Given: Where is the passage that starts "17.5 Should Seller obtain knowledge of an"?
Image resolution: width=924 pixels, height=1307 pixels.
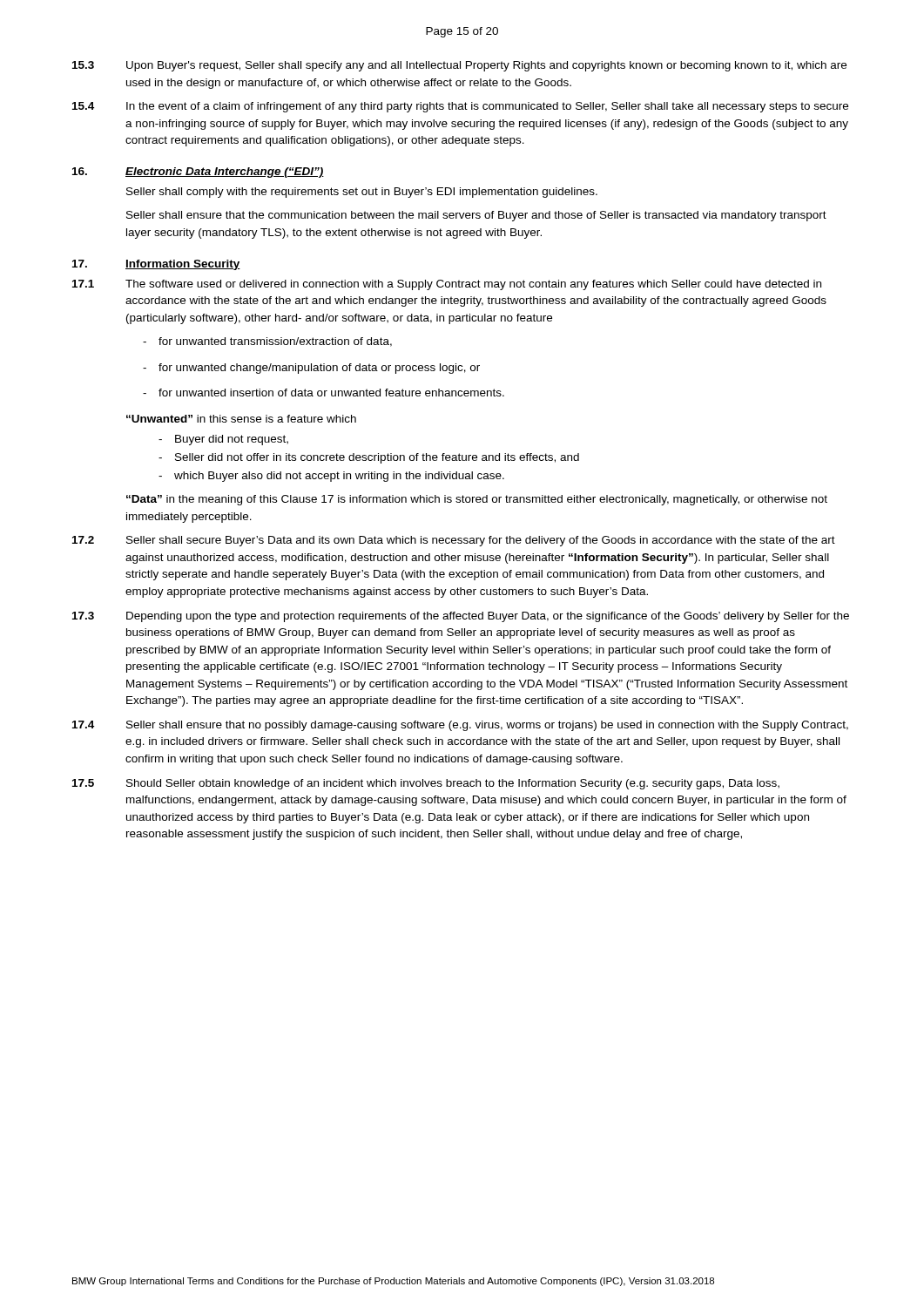Looking at the screenshot, I should [462, 808].
